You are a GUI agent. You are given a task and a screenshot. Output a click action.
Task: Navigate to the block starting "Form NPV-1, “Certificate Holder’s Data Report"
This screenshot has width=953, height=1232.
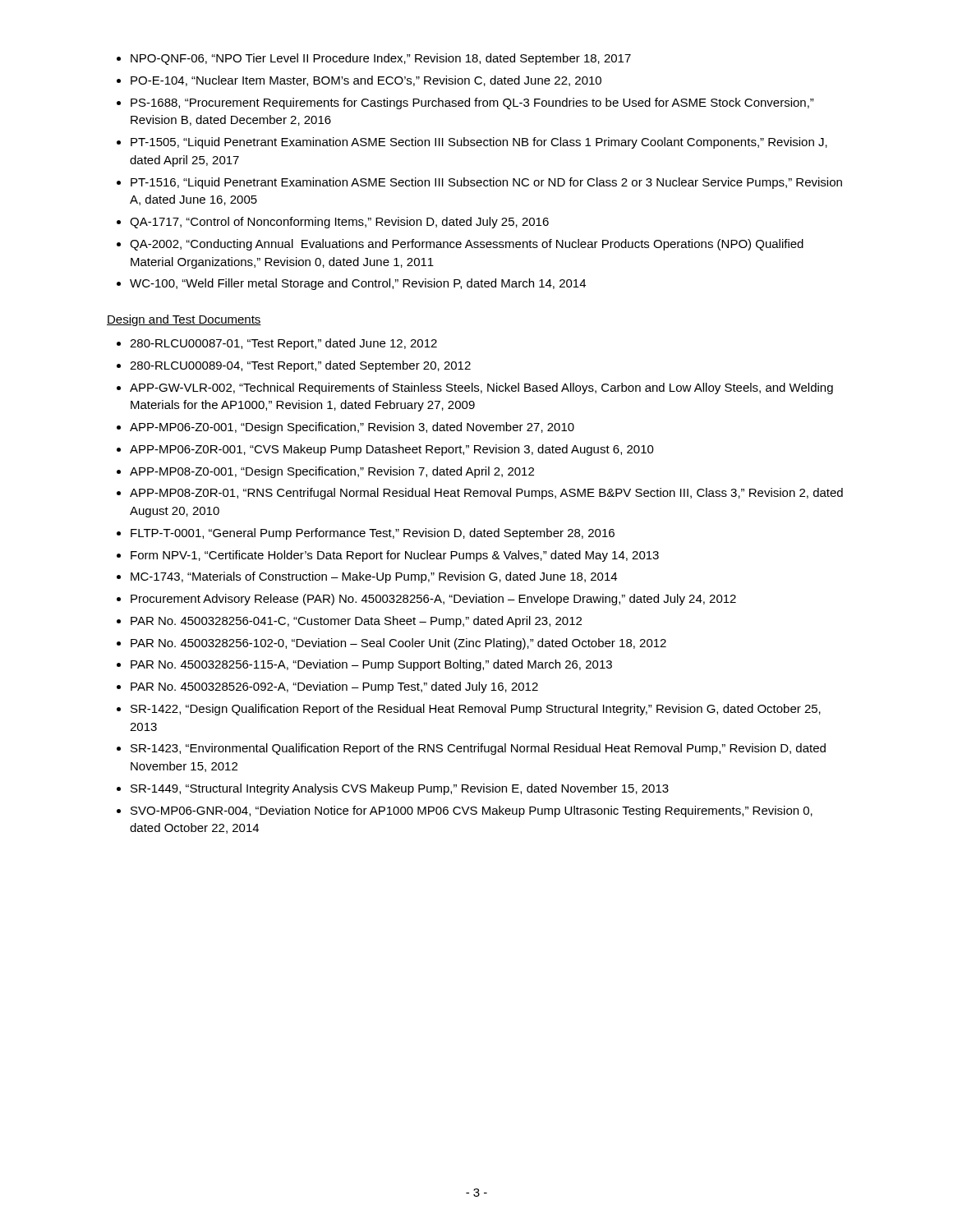point(395,554)
